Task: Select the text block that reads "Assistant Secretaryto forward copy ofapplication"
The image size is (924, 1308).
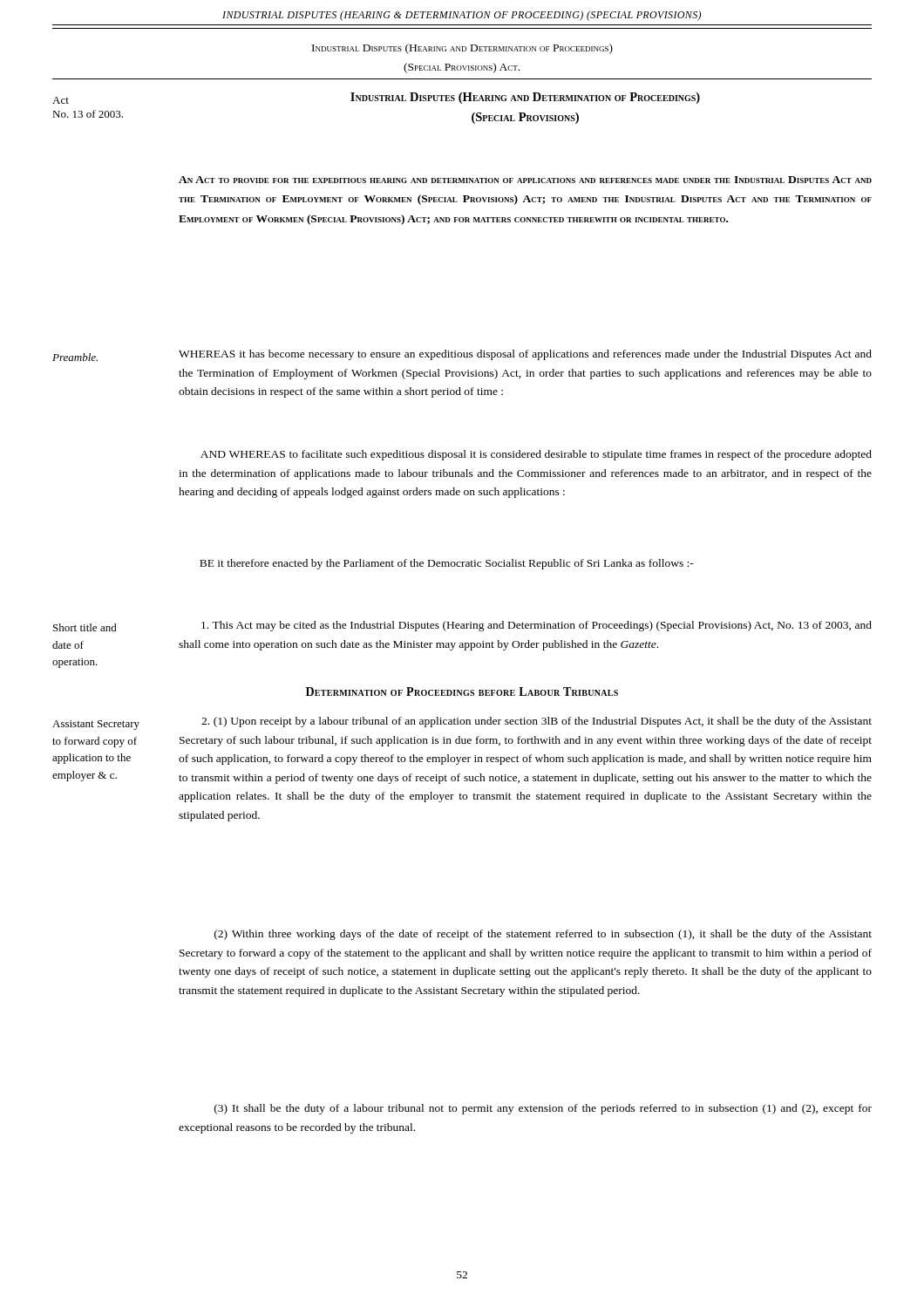Action: click(x=96, y=749)
